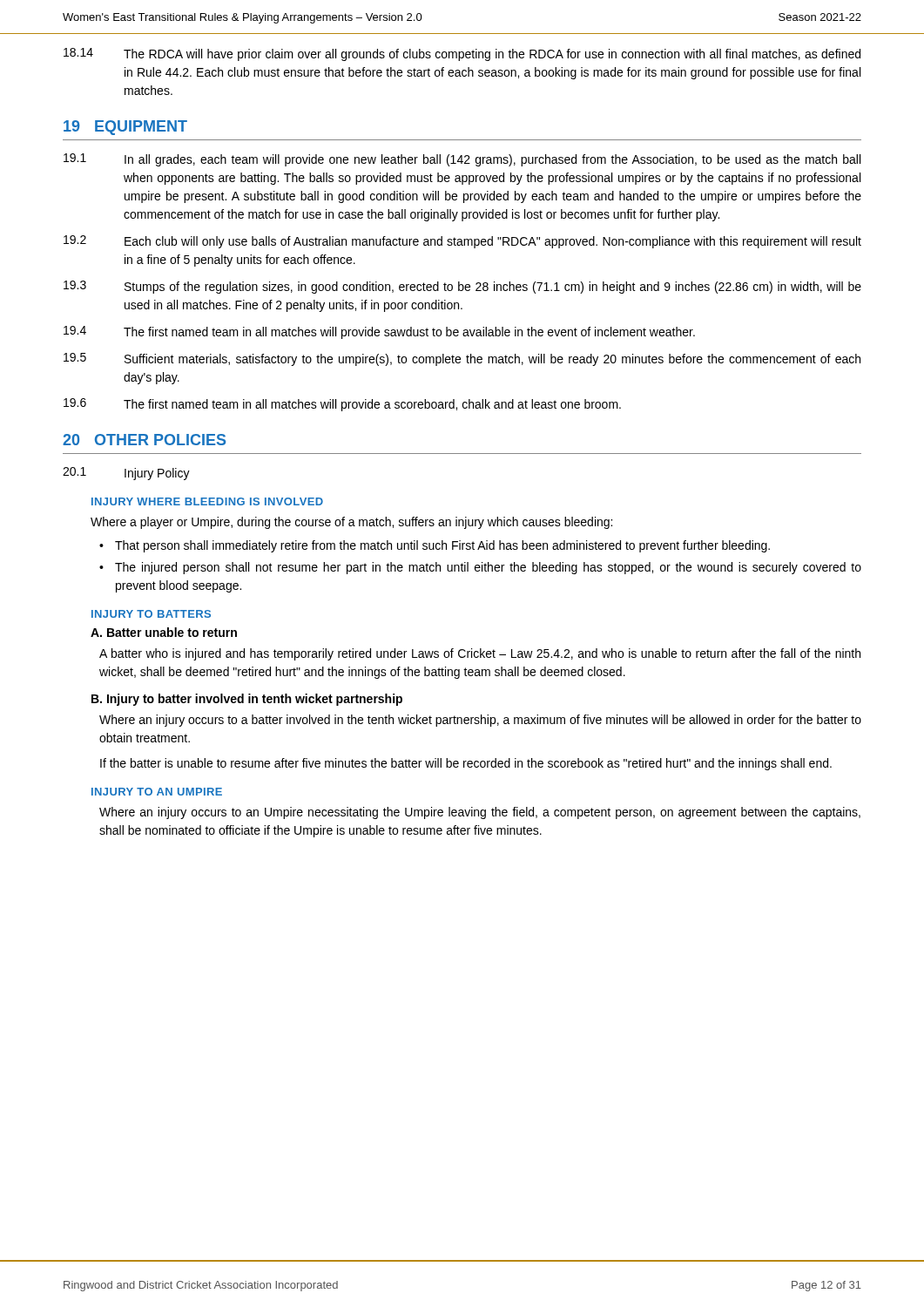Navigate to the element starting "• That person shall"

click(x=480, y=546)
